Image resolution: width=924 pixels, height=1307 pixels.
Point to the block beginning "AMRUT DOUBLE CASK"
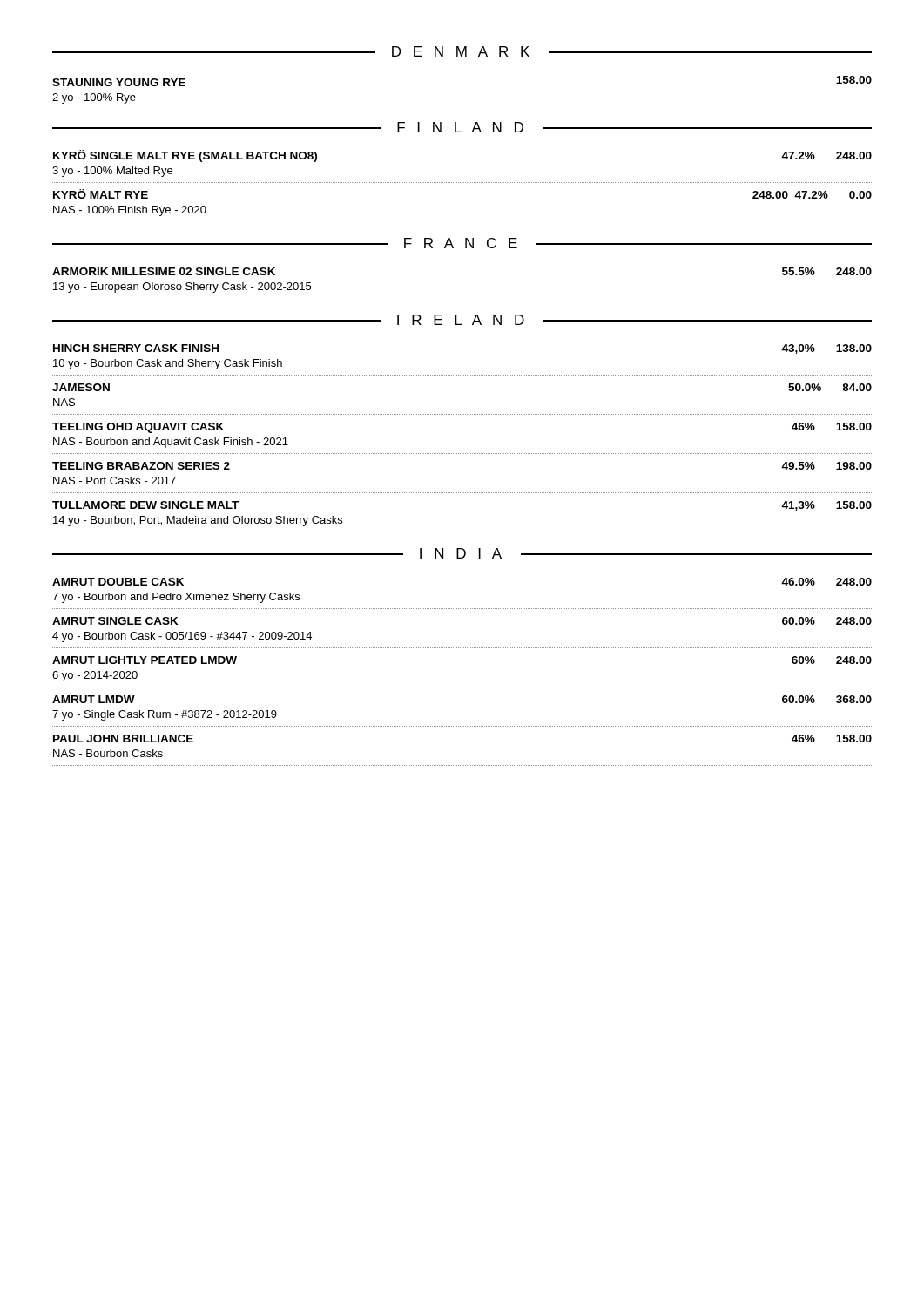tap(118, 582)
